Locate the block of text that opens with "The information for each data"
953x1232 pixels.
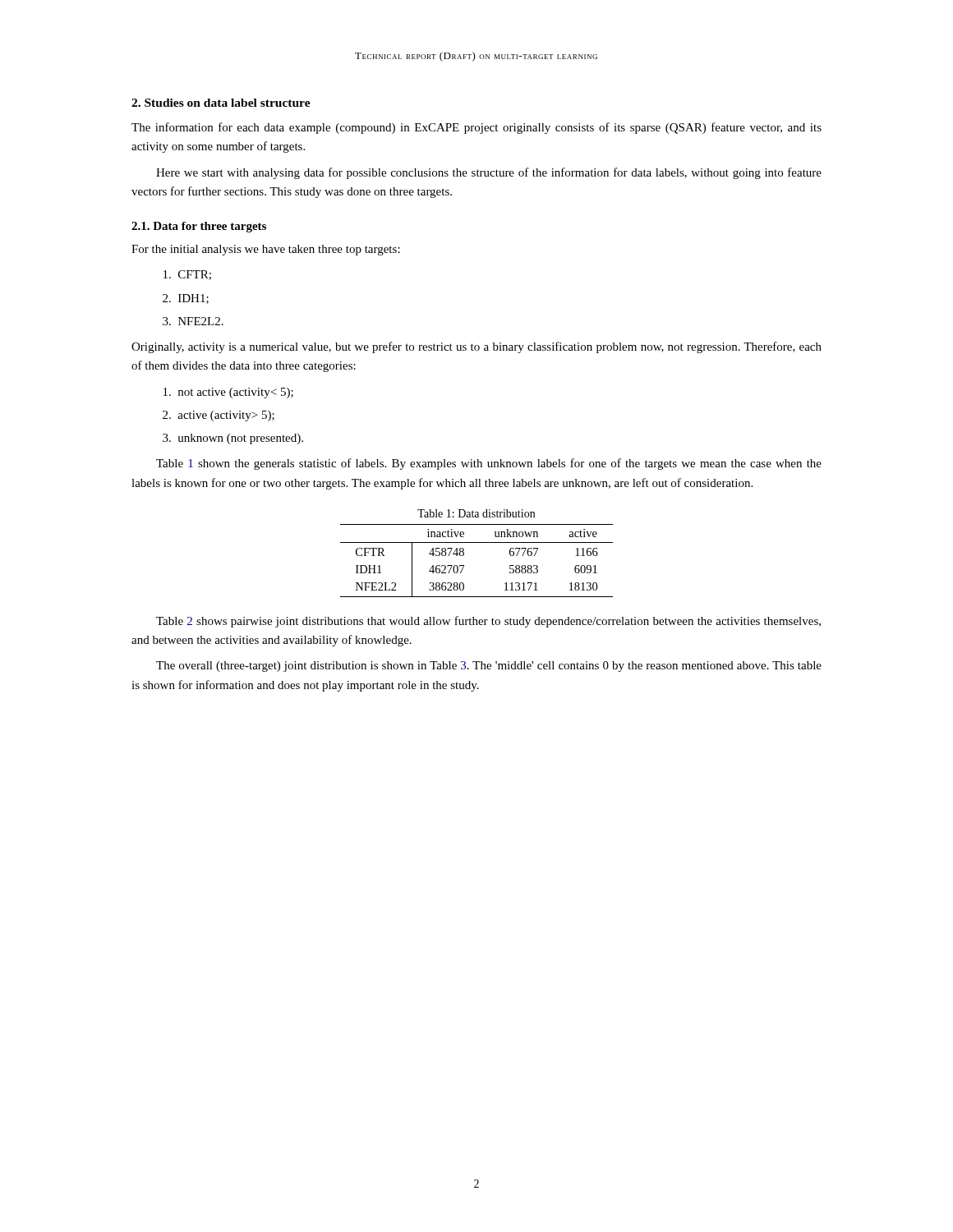476,137
